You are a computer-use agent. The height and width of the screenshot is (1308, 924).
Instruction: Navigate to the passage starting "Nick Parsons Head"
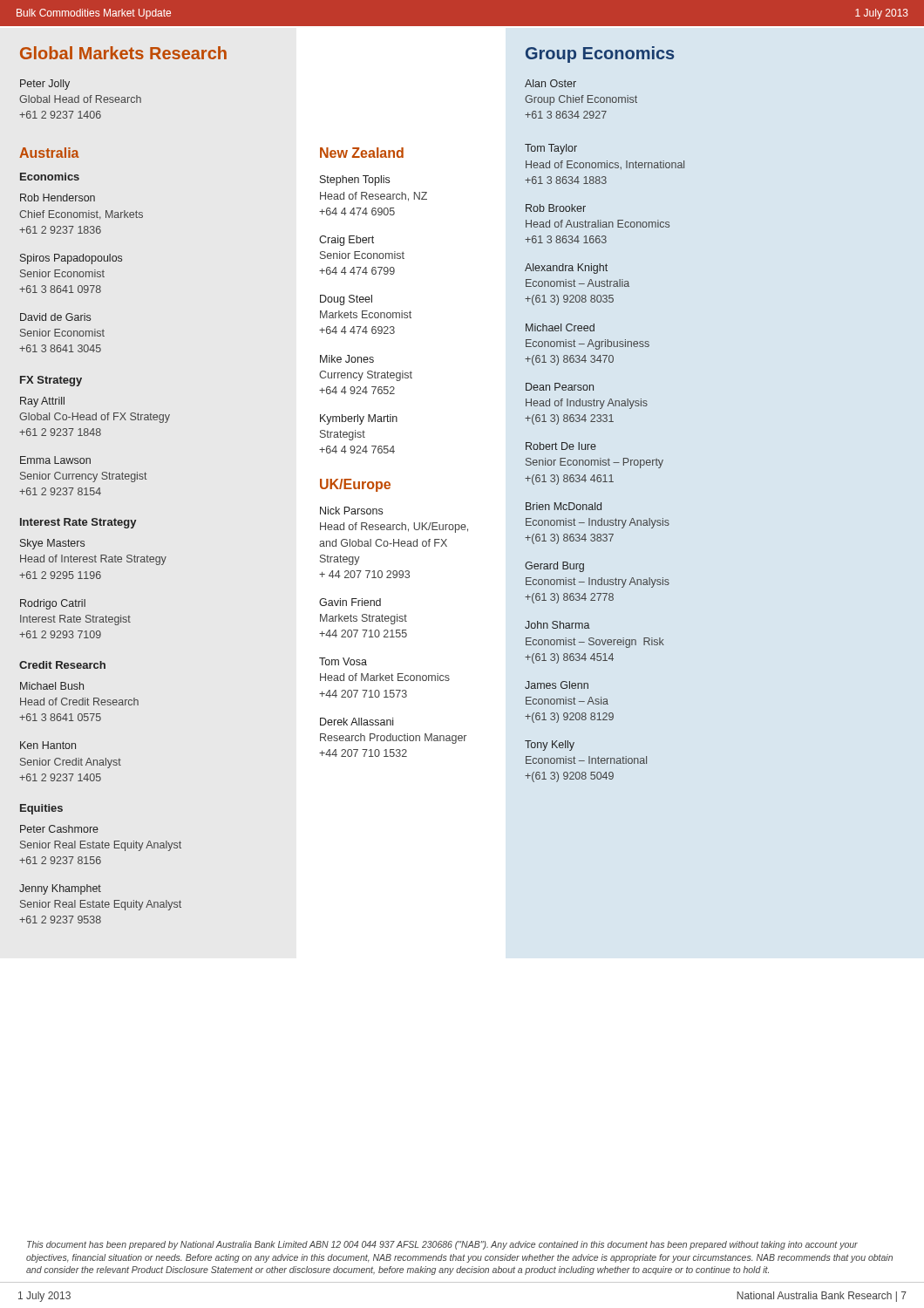(x=404, y=543)
